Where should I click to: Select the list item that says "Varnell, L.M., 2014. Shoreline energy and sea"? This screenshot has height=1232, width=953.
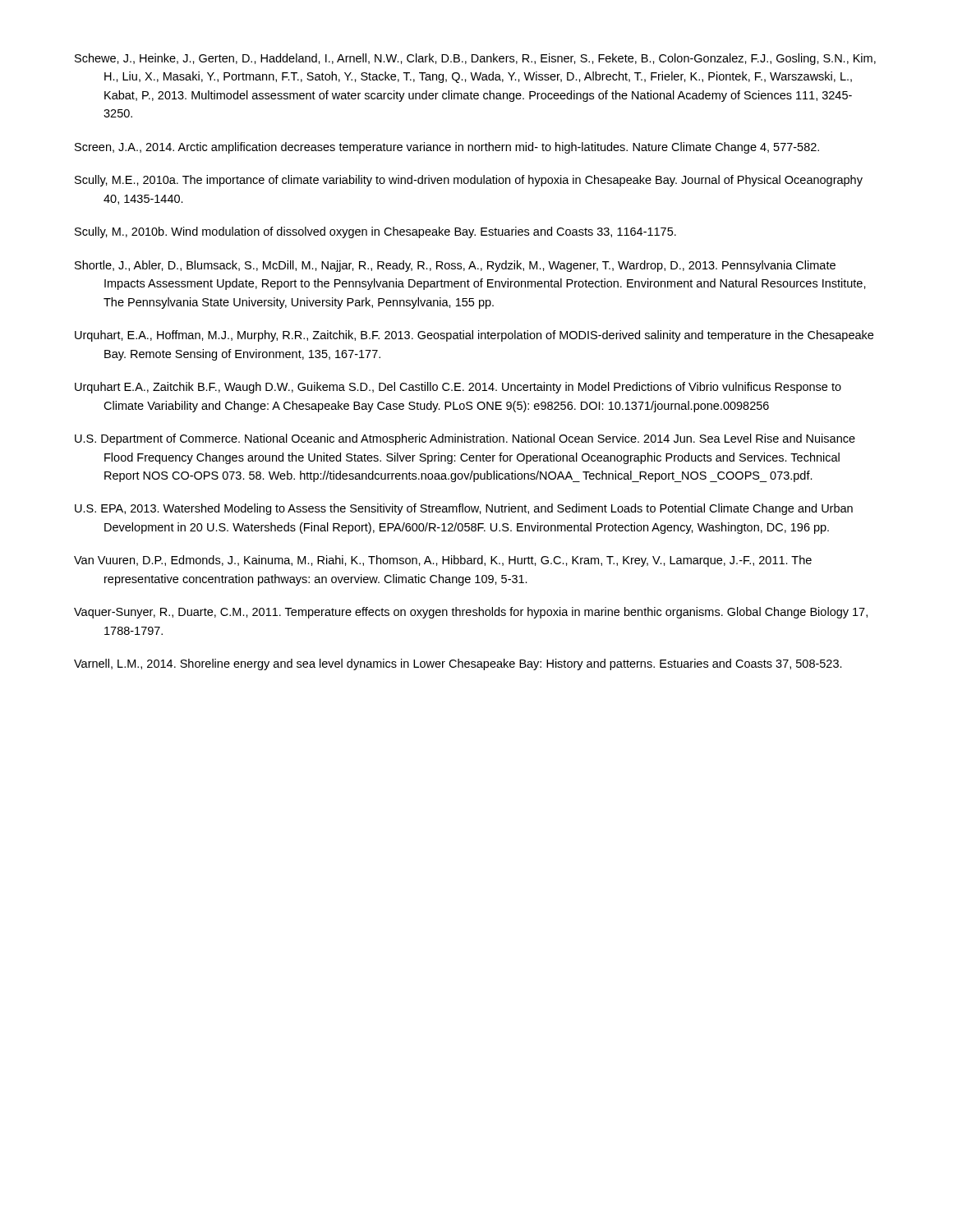tap(458, 664)
